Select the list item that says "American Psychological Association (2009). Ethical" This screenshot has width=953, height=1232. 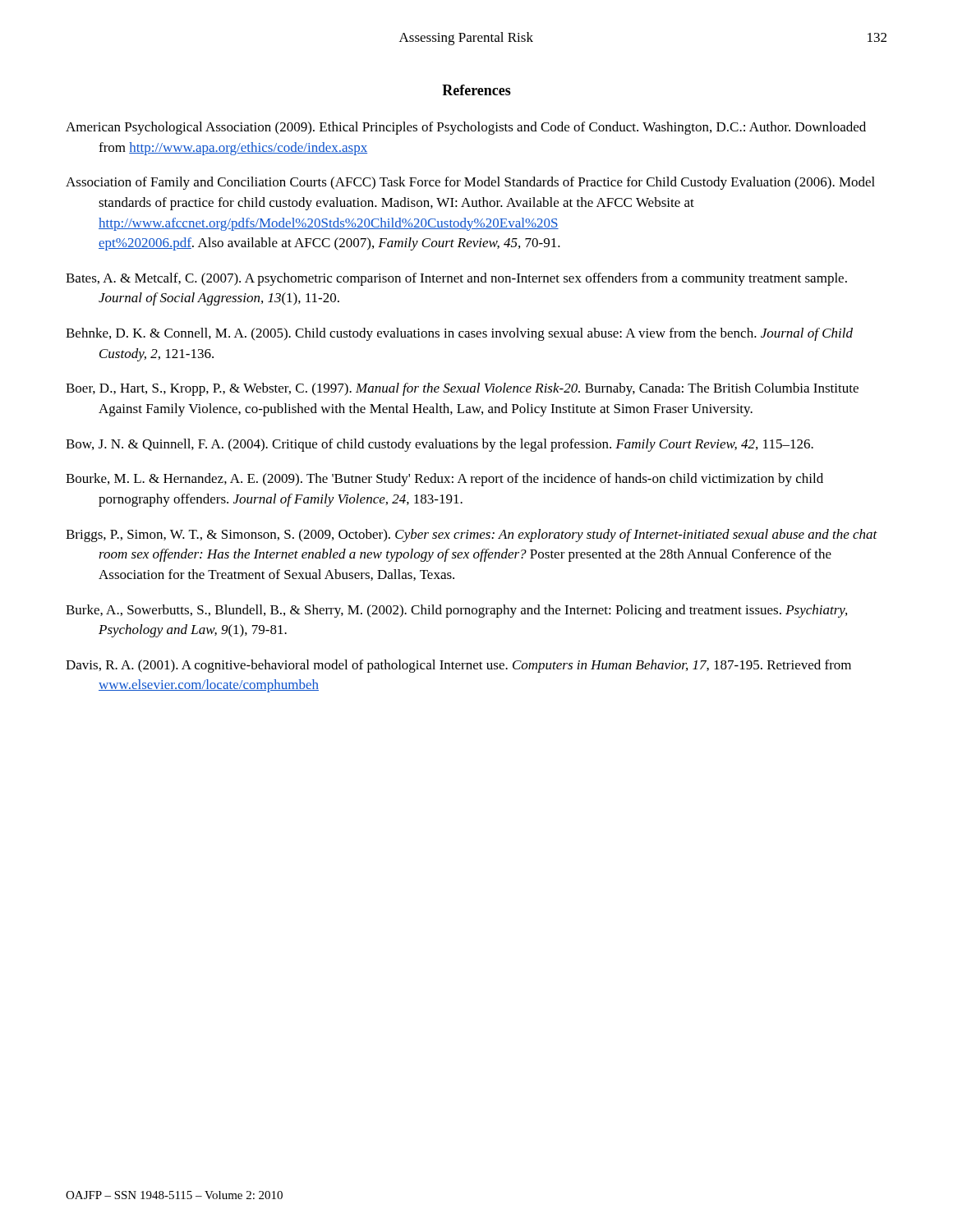466,137
